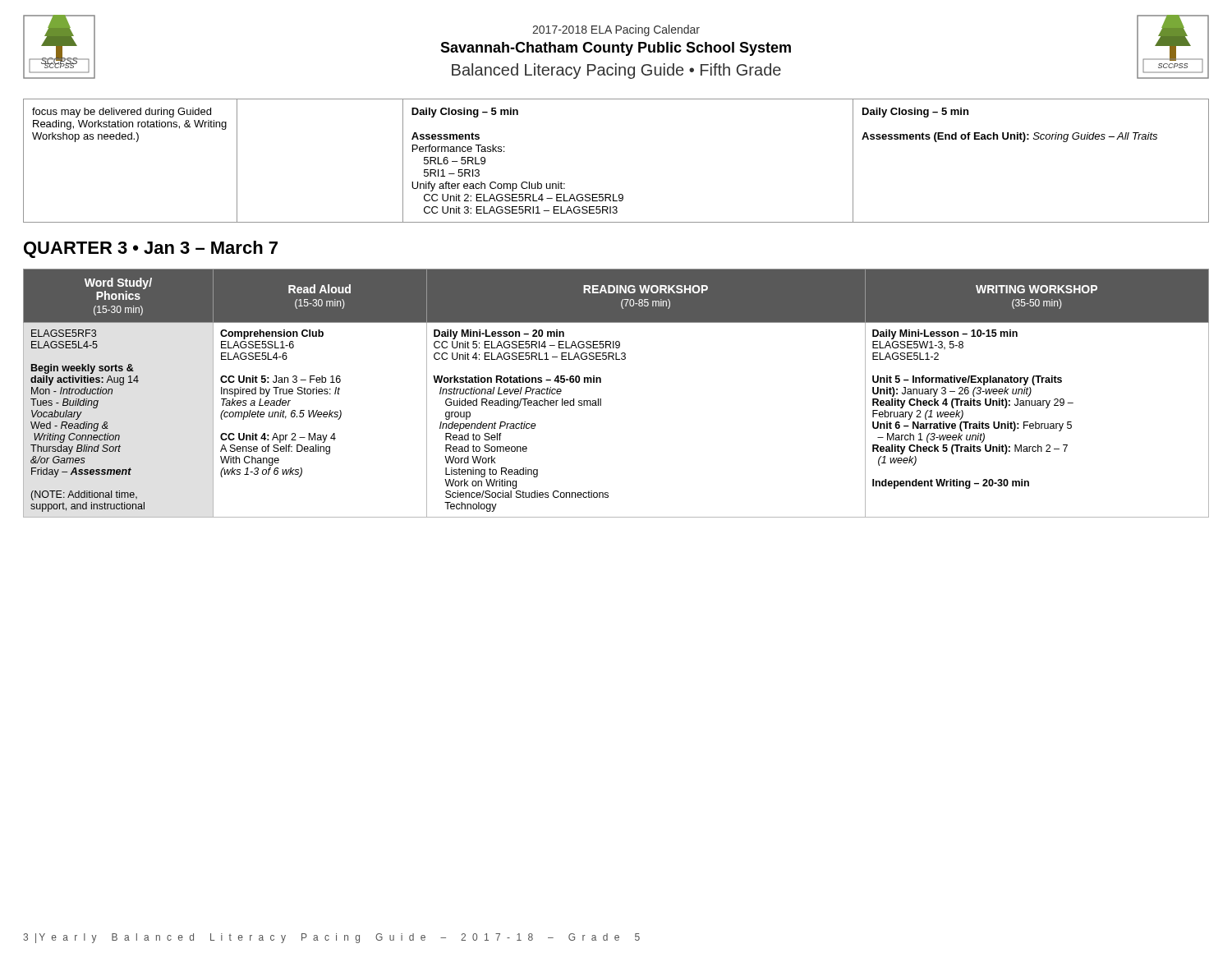1232x953 pixels.
Task: Click the section header that begins "QUARTER 3 •"
Action: pos(151,248)
